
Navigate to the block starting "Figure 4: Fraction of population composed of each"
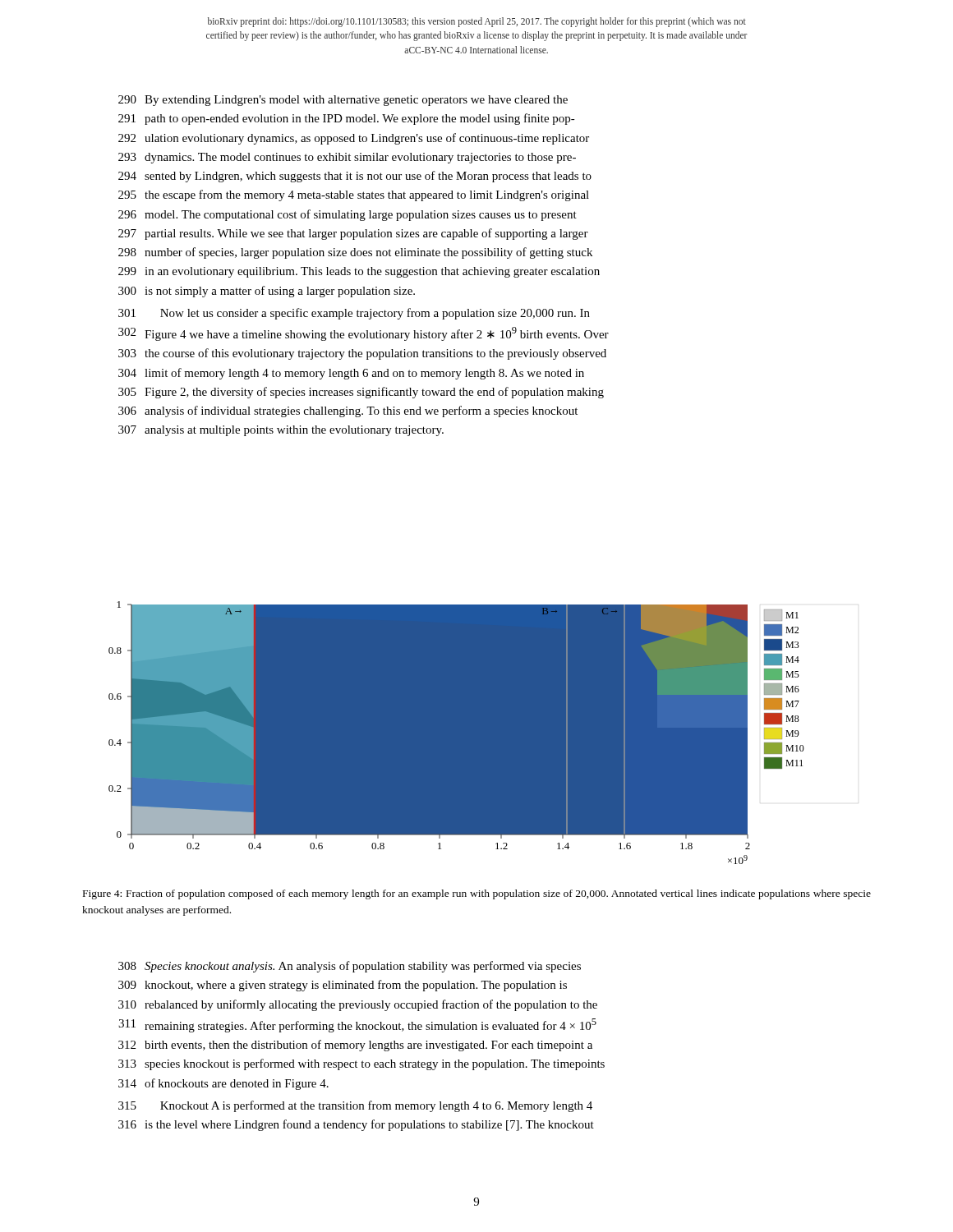pyautogui.click(x=476, y=901)
